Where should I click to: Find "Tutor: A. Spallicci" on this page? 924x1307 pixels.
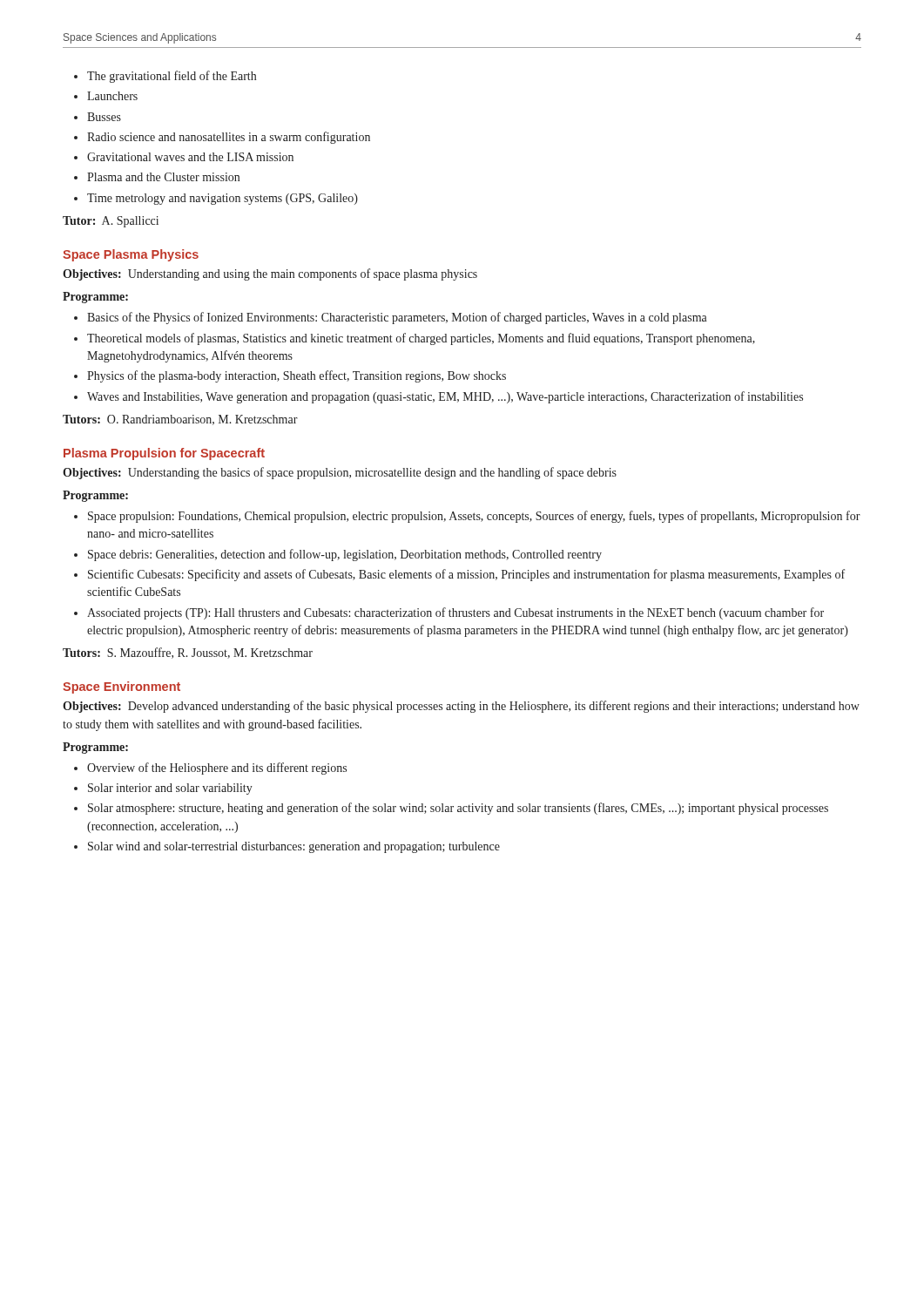111,221
